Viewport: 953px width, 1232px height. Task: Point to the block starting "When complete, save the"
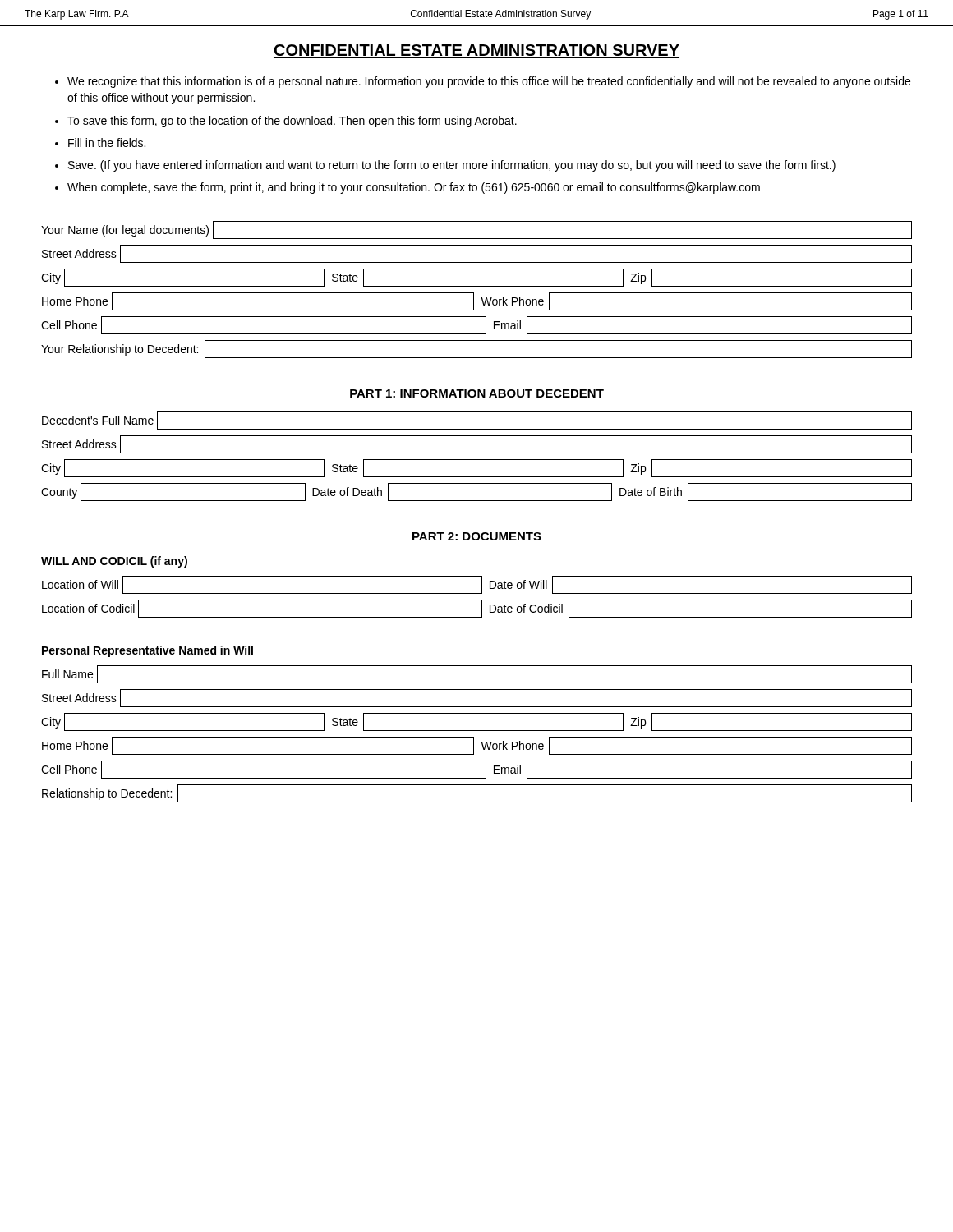(x=414, y=188)
